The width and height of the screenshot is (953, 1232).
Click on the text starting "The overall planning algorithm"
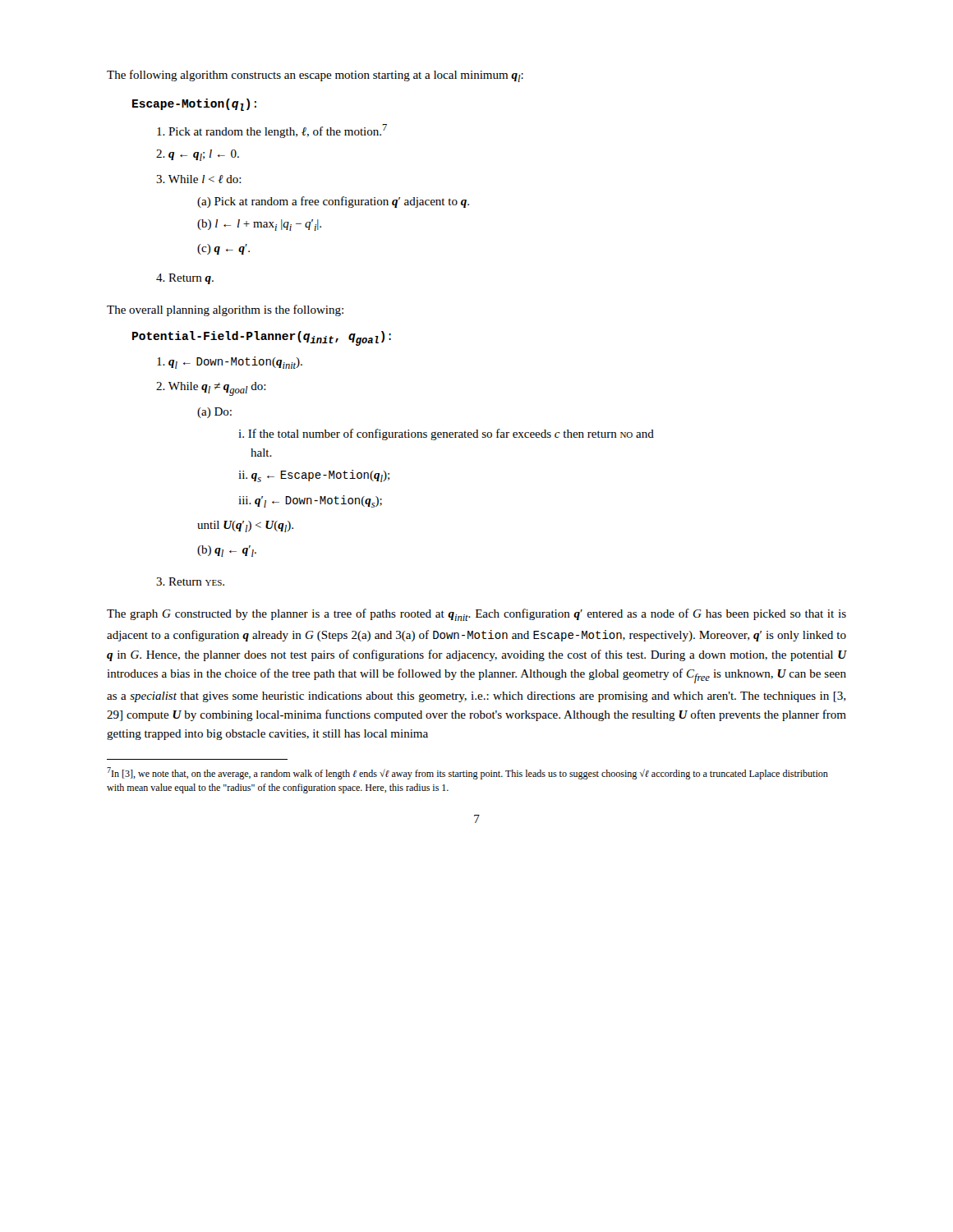(225, 310)
